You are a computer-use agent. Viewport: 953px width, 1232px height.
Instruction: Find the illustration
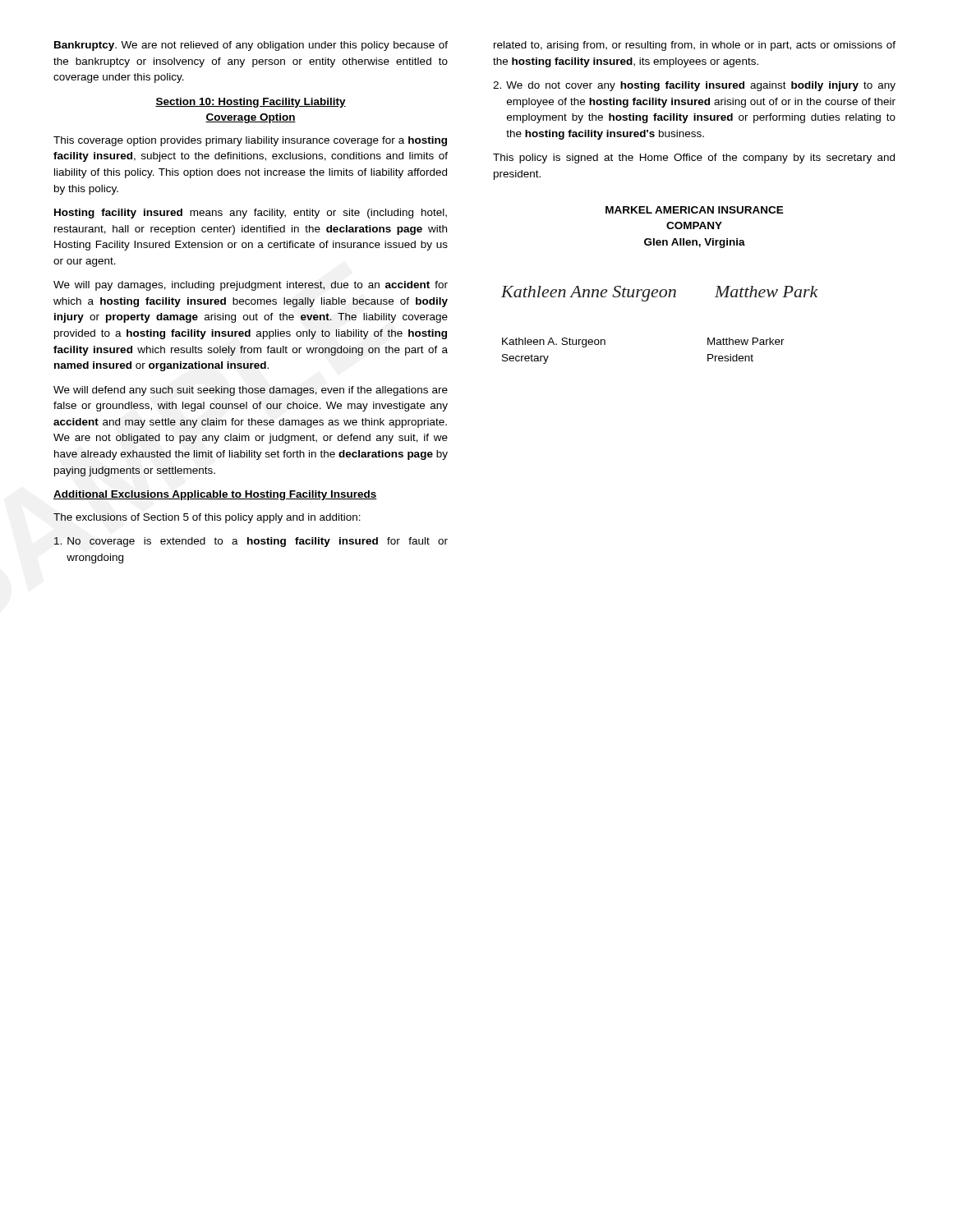pyautogui.click(x=694, y=295)
